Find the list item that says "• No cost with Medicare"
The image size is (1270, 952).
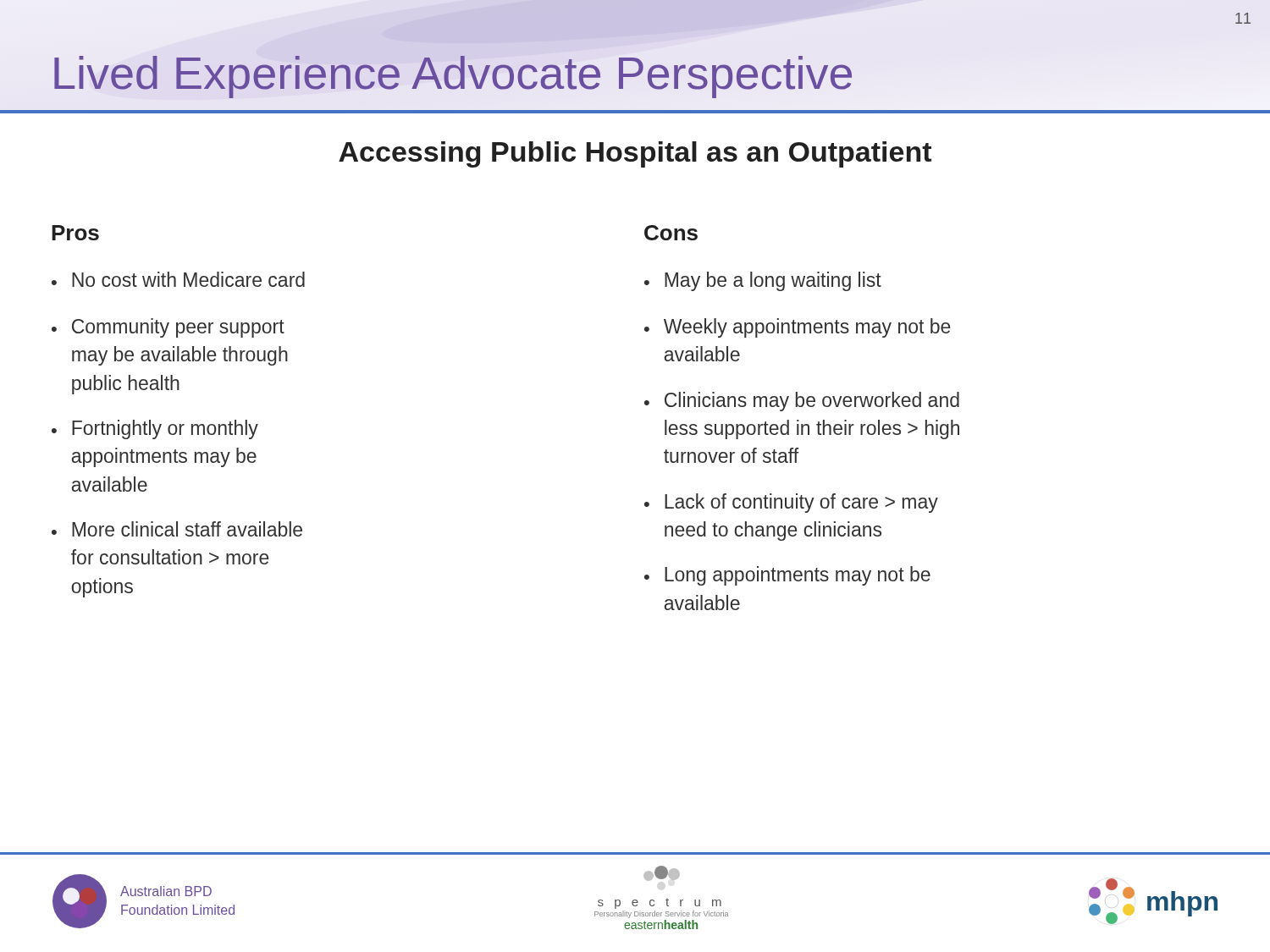pos(178,281)
